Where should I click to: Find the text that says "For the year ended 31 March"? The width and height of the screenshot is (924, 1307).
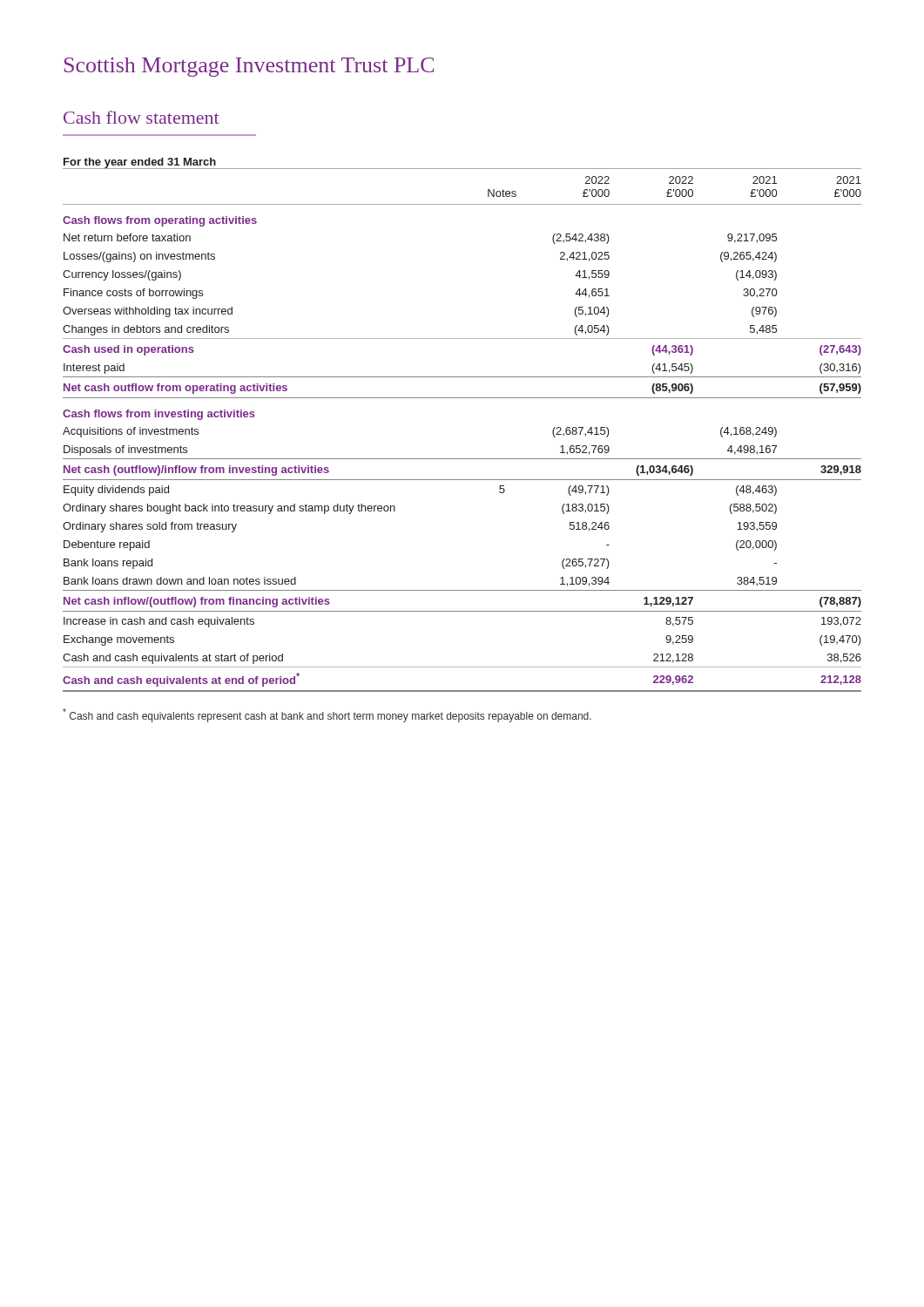tap(139, 162)
